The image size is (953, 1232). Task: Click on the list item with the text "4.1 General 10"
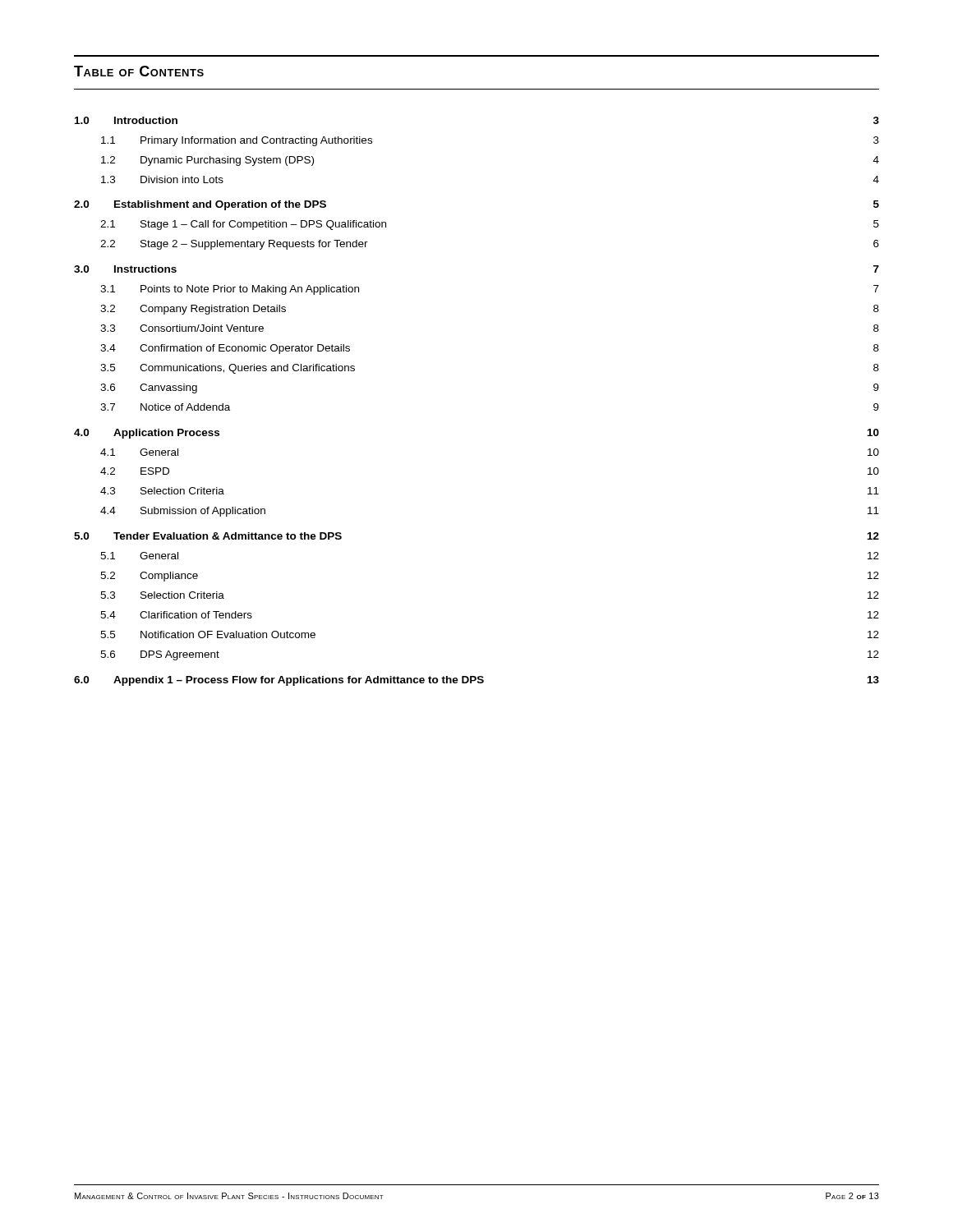[x=103, y=451]
